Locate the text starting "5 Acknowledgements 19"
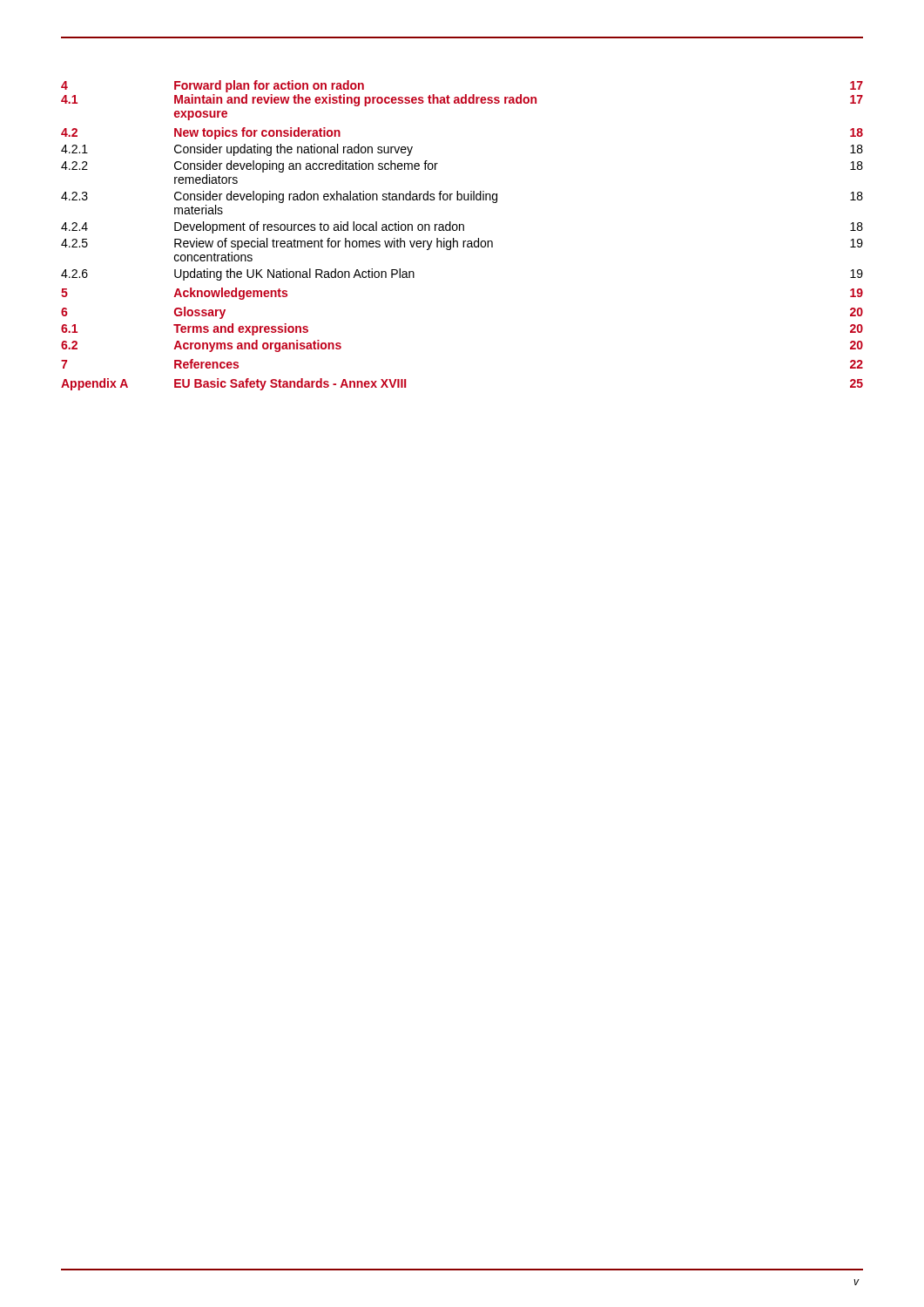Viewport: 924px width, 1307px height. 64,292
